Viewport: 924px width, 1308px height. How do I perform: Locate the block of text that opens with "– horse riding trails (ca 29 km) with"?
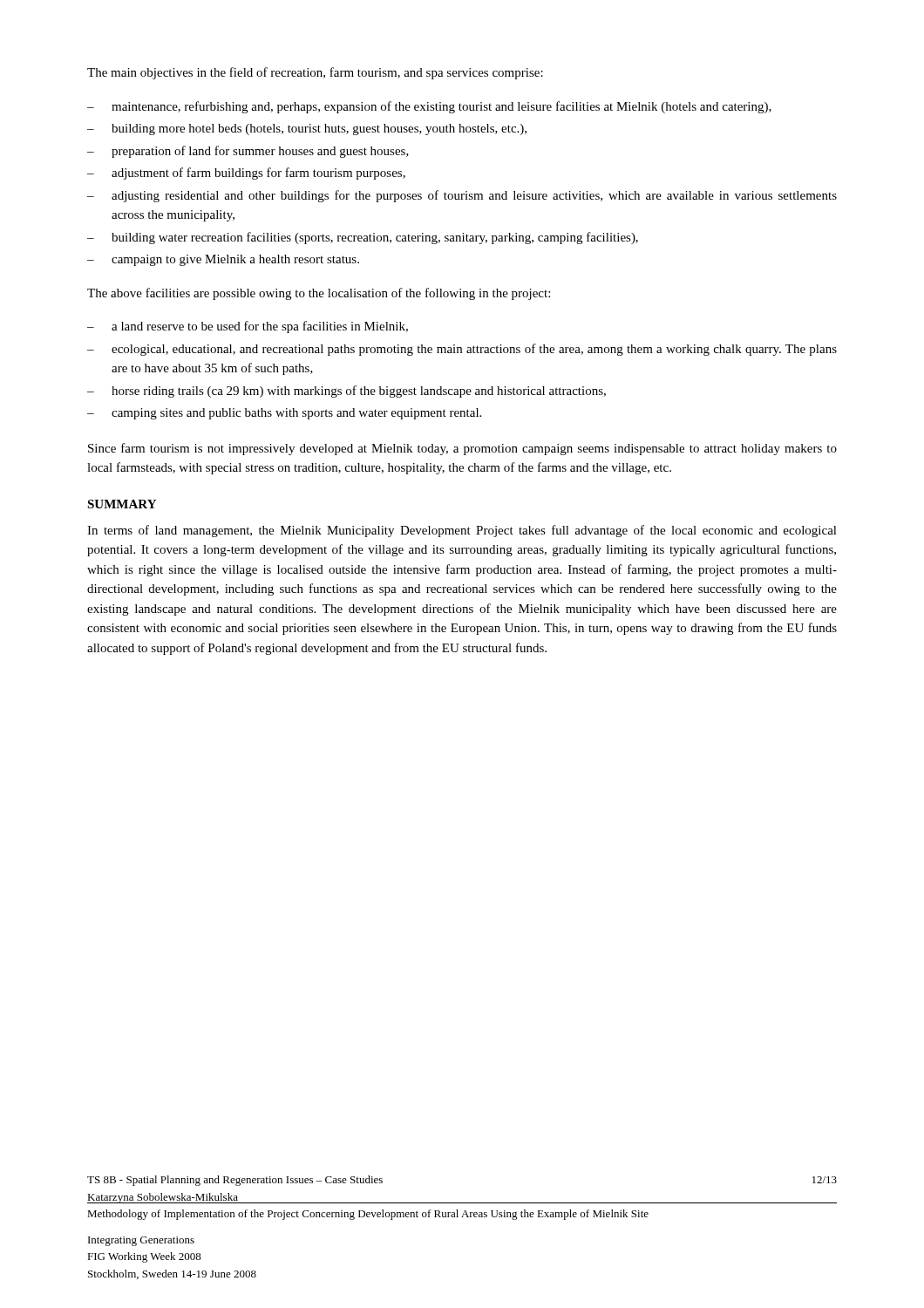pyautogui.click(x=462, y=390)
